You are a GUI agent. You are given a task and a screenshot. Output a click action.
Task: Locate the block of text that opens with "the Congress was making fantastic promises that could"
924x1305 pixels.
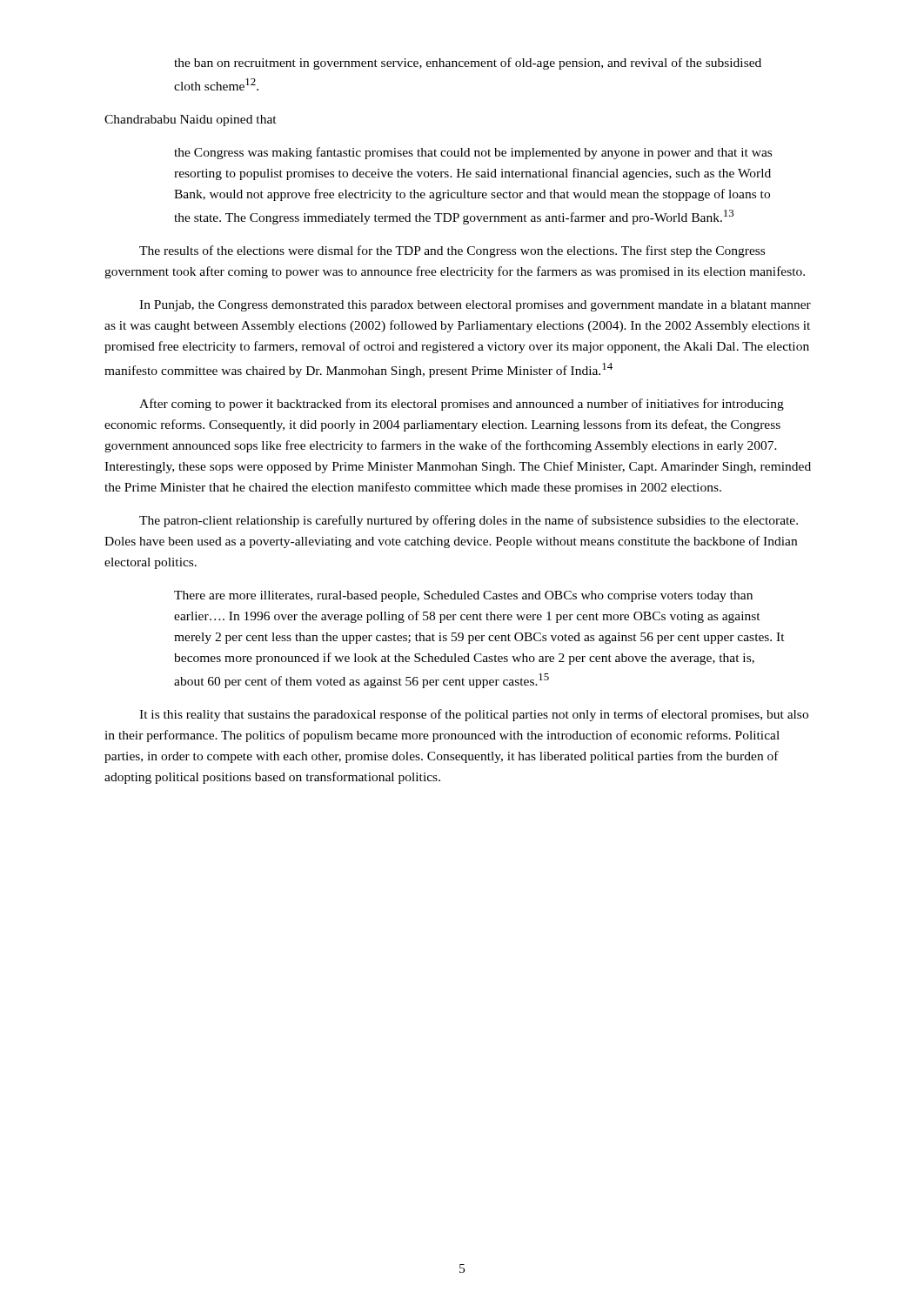point(473,185)
